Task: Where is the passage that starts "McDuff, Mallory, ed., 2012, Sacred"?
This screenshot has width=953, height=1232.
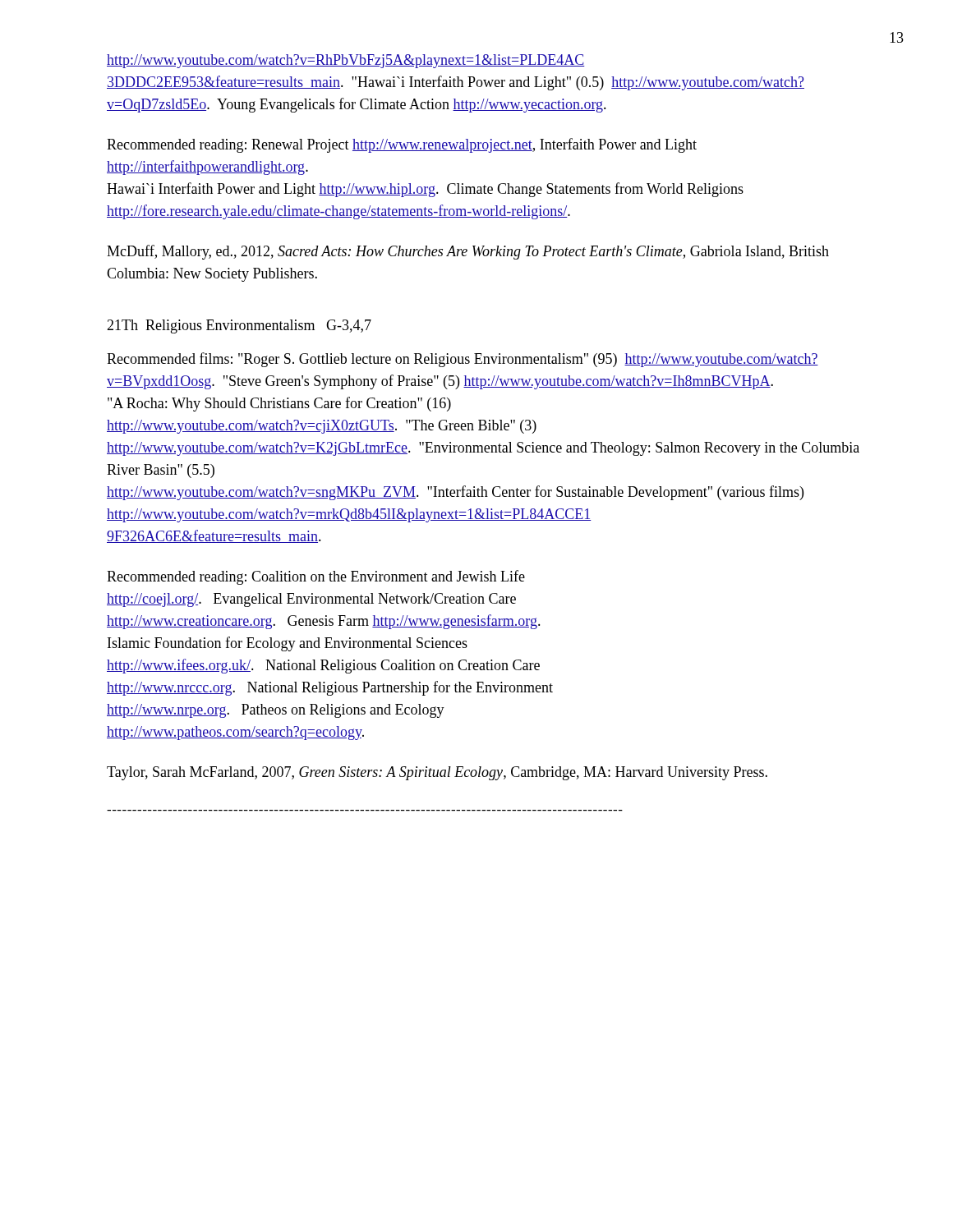Action: point(468,262)
